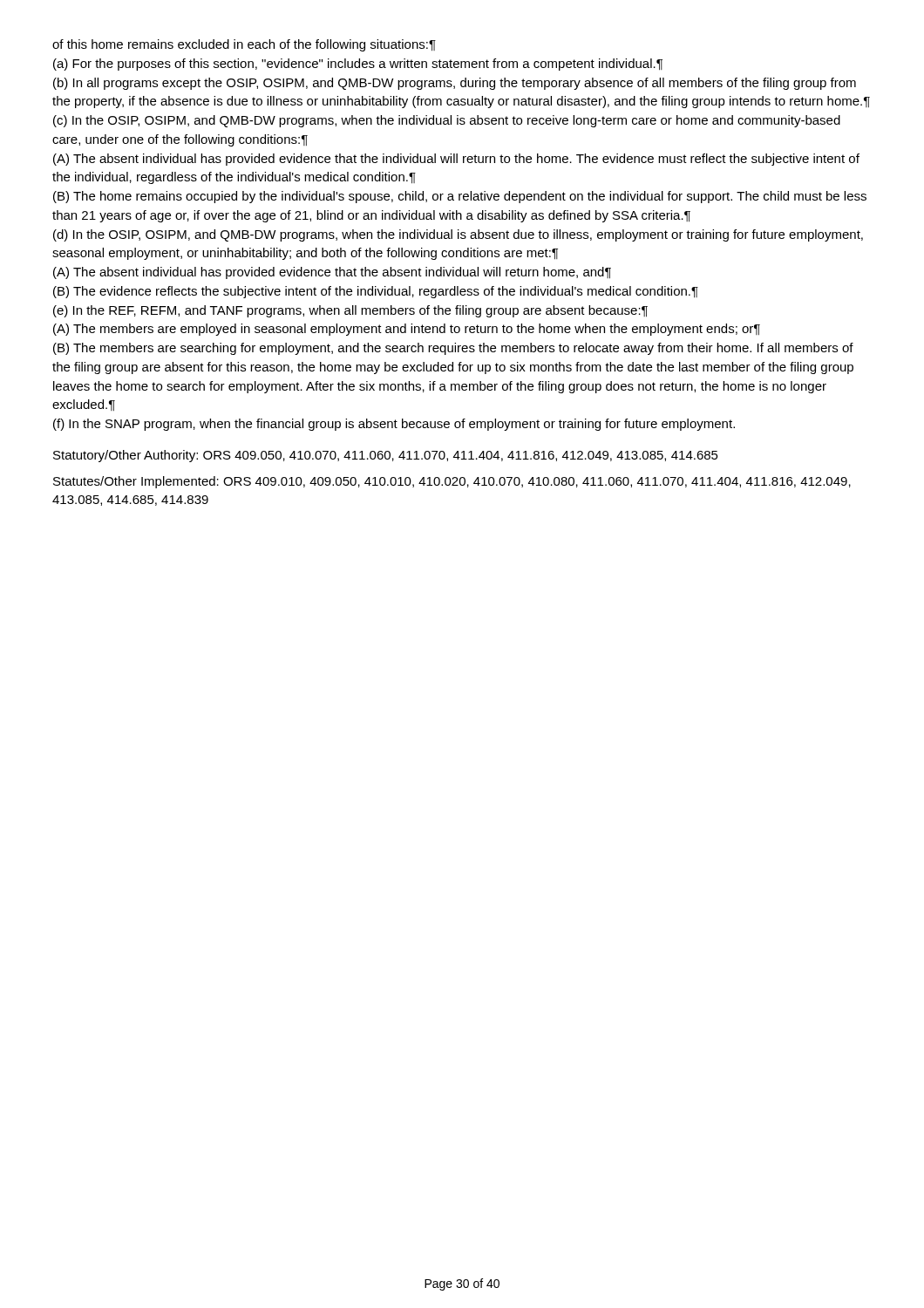Locate the block of text that opens with "Statutory/Other Authority: ORS 409.050, 410.070, 411.060, 411.070, 411.404,"
The image size is (924, 1308).
[x=385, y=455]
